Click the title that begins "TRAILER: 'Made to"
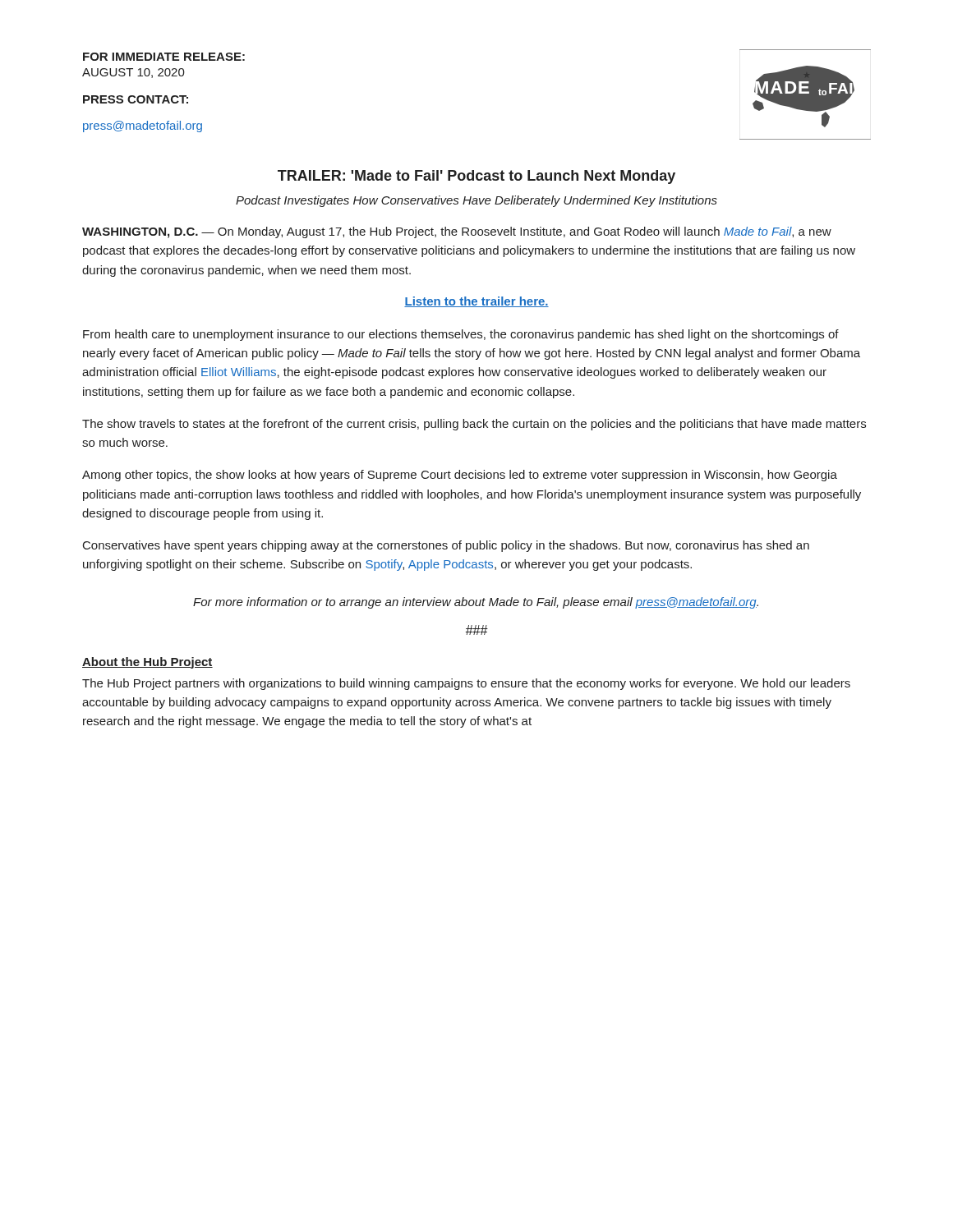 pos(476,176)
